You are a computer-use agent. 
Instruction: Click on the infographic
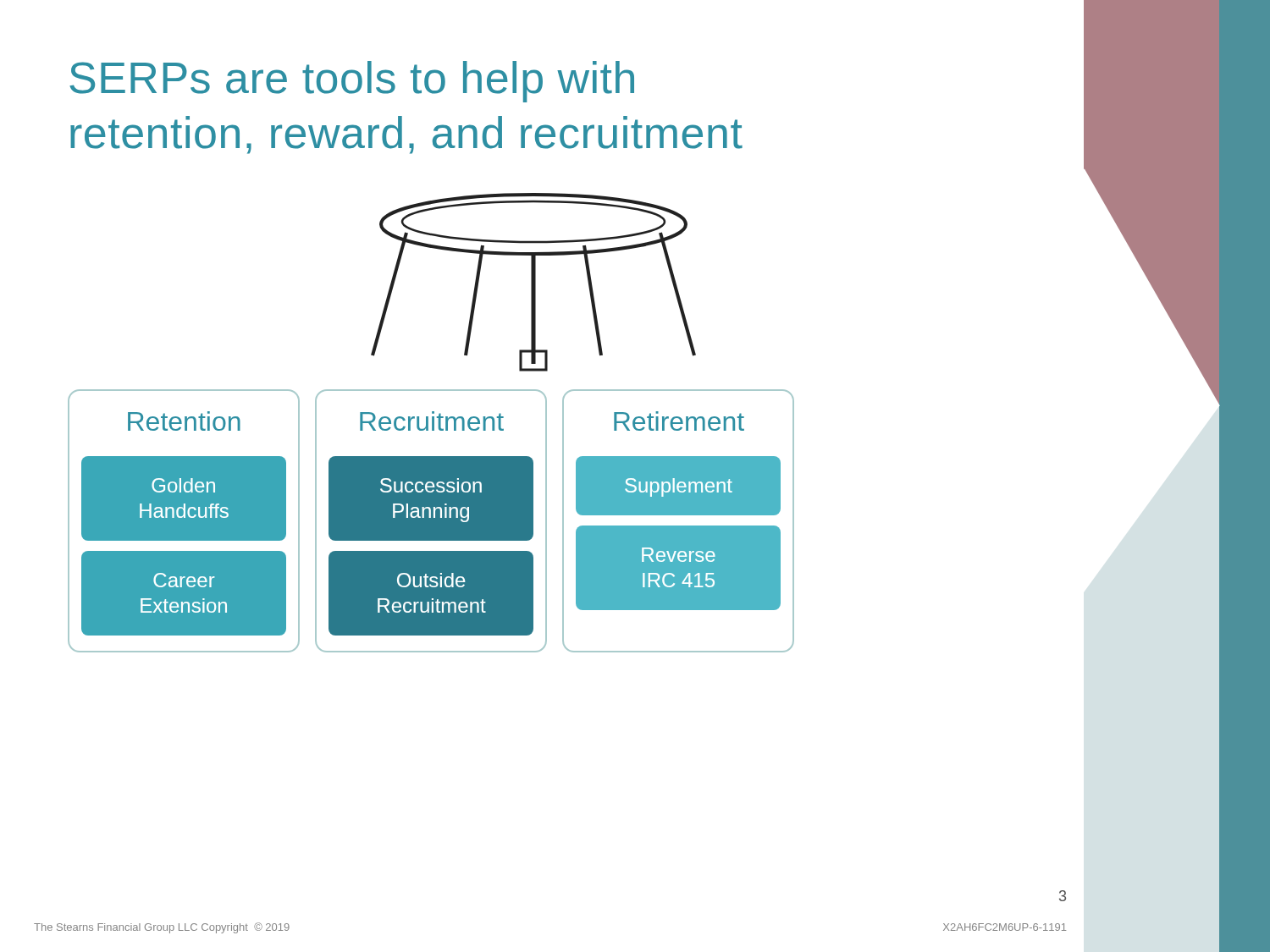point(525,521)
